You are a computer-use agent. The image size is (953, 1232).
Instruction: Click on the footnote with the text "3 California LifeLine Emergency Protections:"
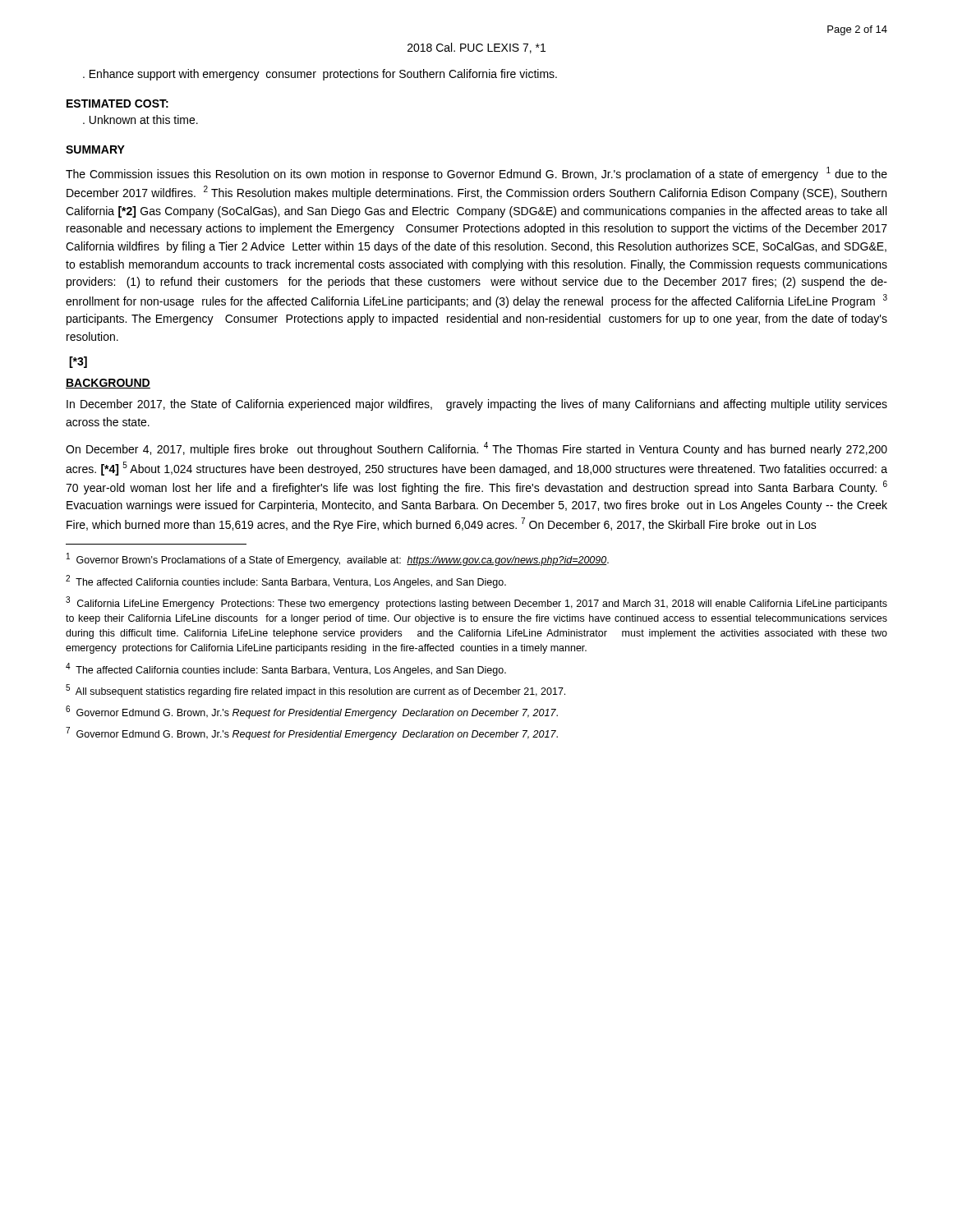[476, 625]
